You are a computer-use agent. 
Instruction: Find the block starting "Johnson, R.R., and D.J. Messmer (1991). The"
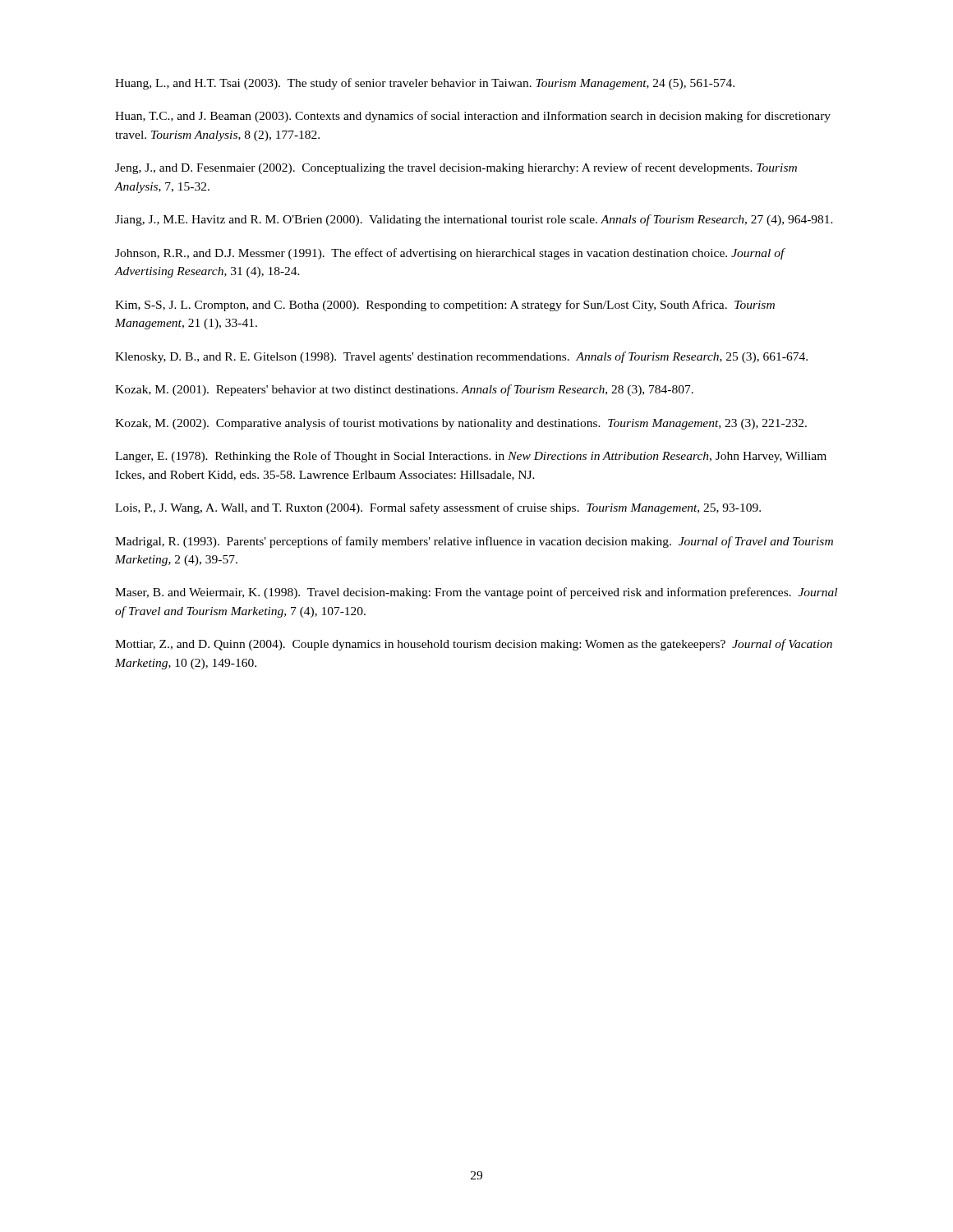pyautogui.click(x=450, y=262)
